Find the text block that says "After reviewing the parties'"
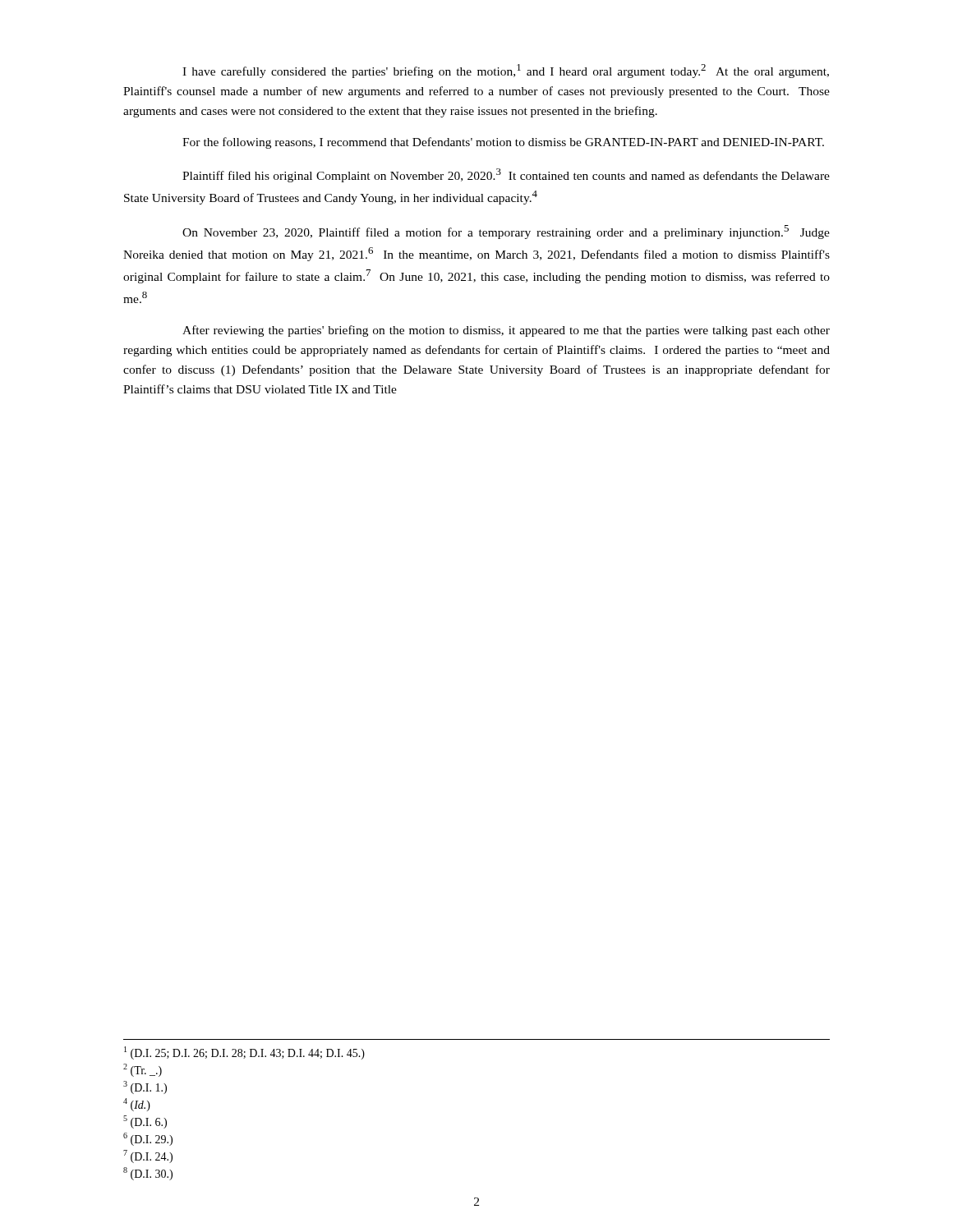This screenshot has width=953, height=1232. click(x=476, y=360)
